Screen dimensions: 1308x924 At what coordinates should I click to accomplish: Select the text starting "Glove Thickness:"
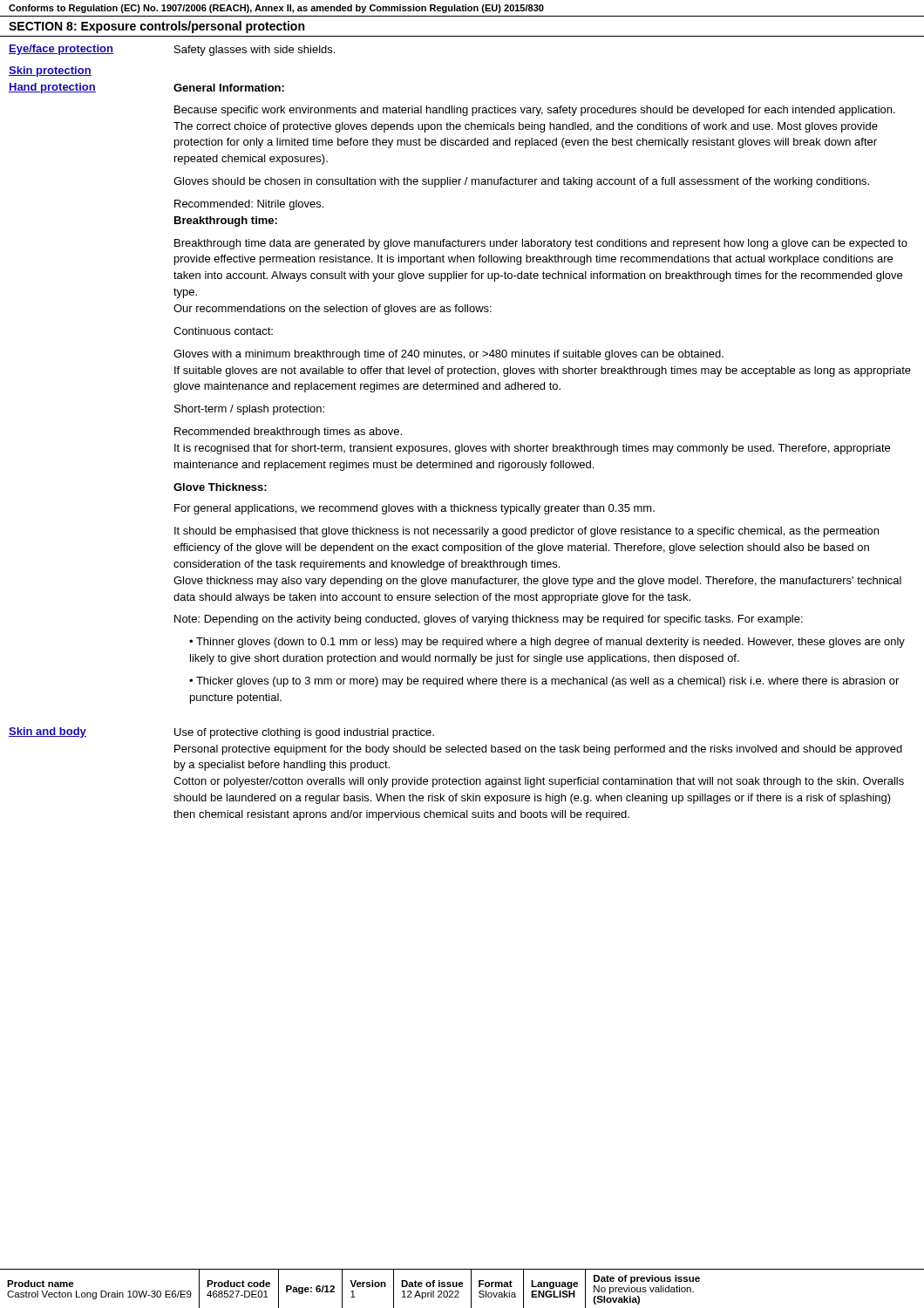[x=220, y=487]
